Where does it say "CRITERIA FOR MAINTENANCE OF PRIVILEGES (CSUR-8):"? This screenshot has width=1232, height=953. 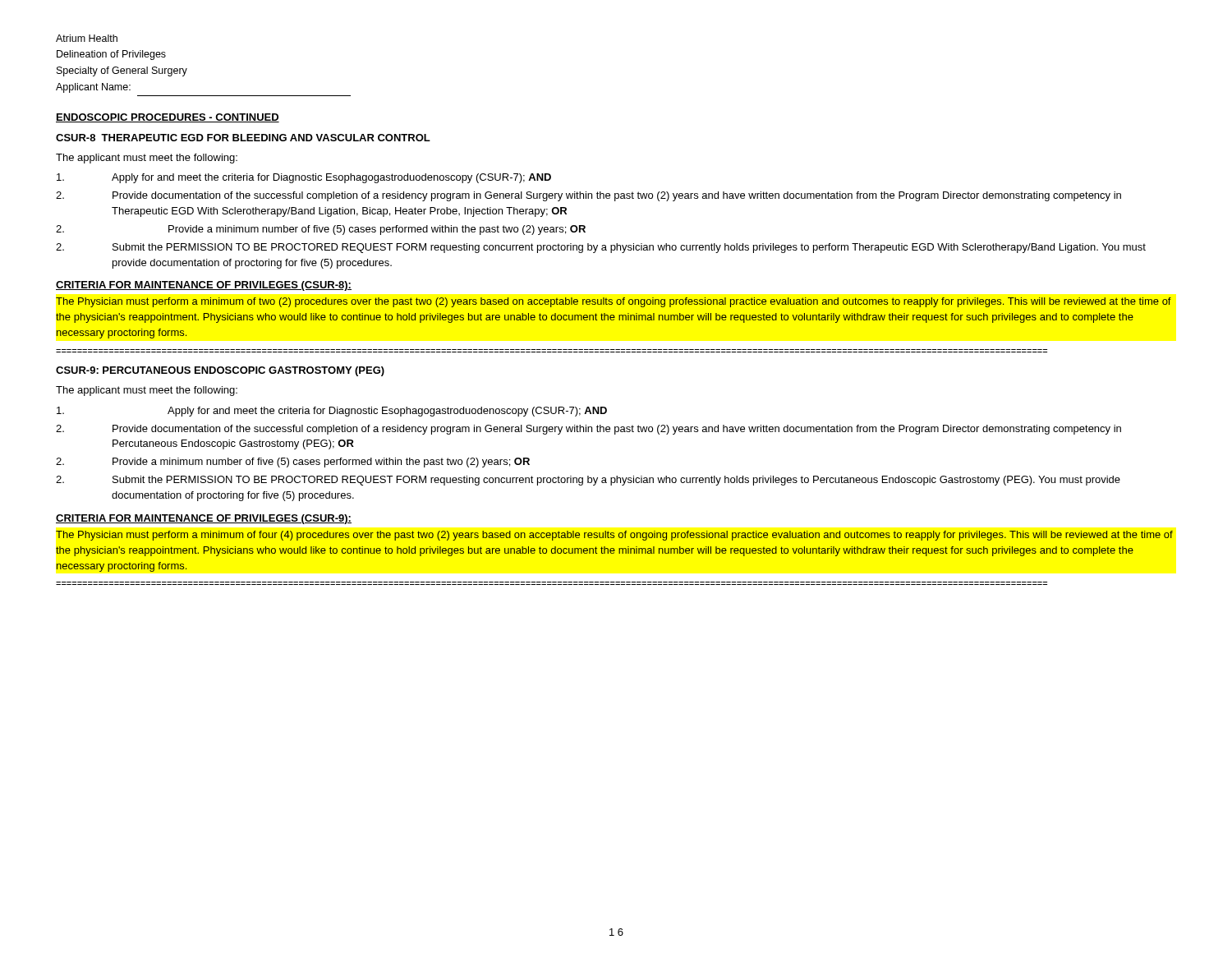click(204, 285)
